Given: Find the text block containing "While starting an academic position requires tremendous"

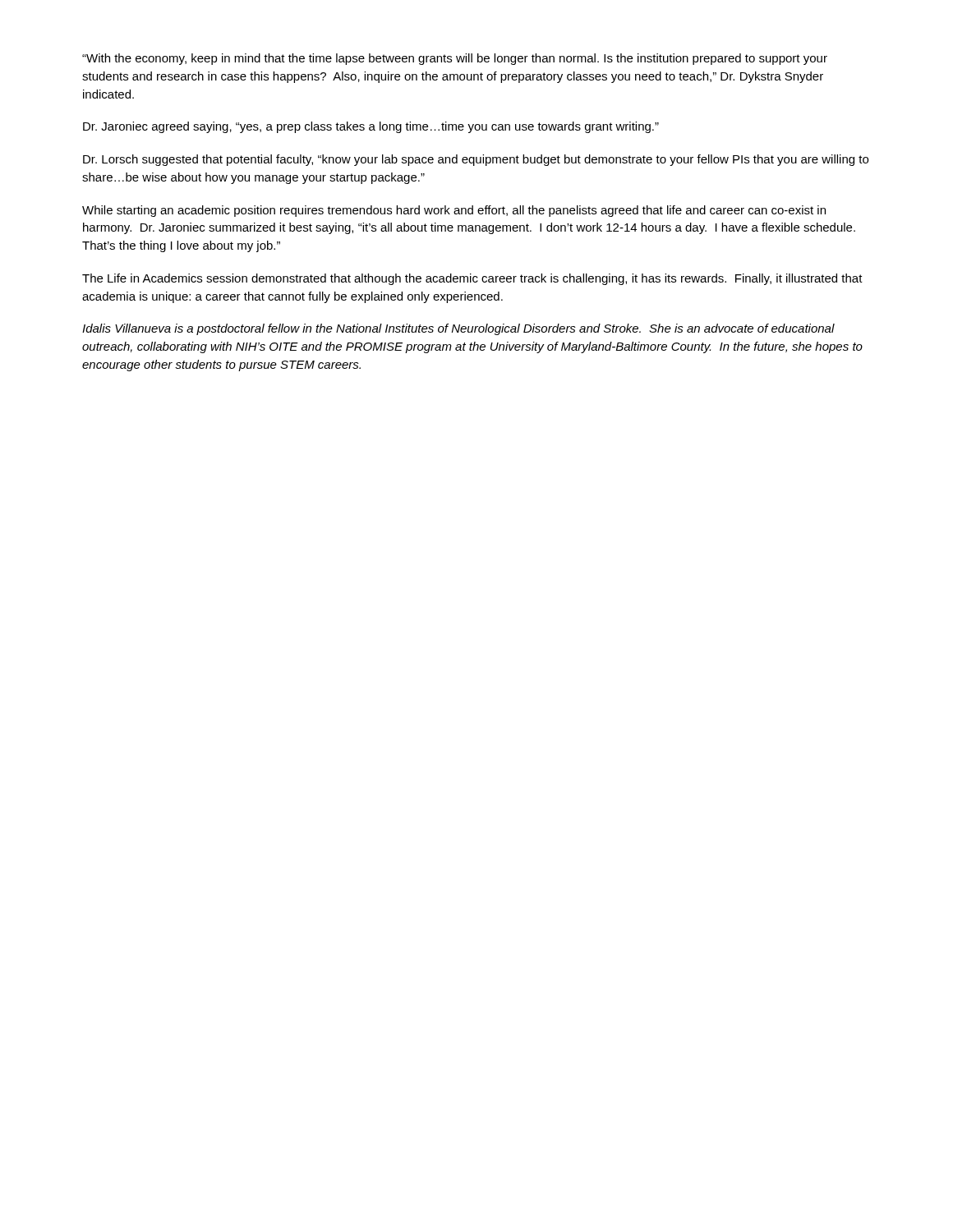Looking at the screenshot, I should coord(469,227).
